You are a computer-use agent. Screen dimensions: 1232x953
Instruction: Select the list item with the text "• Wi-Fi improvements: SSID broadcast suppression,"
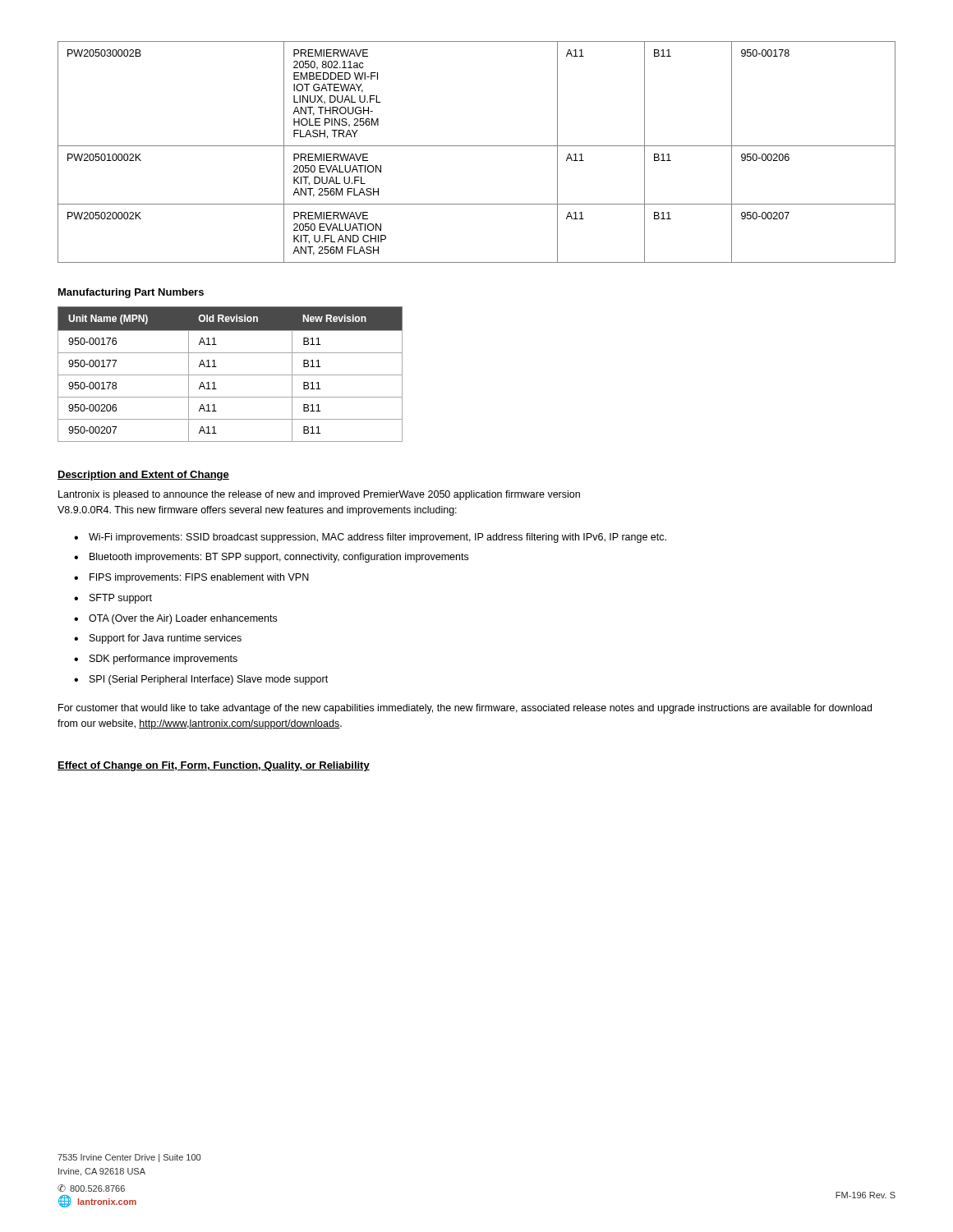tap(371, 538)
